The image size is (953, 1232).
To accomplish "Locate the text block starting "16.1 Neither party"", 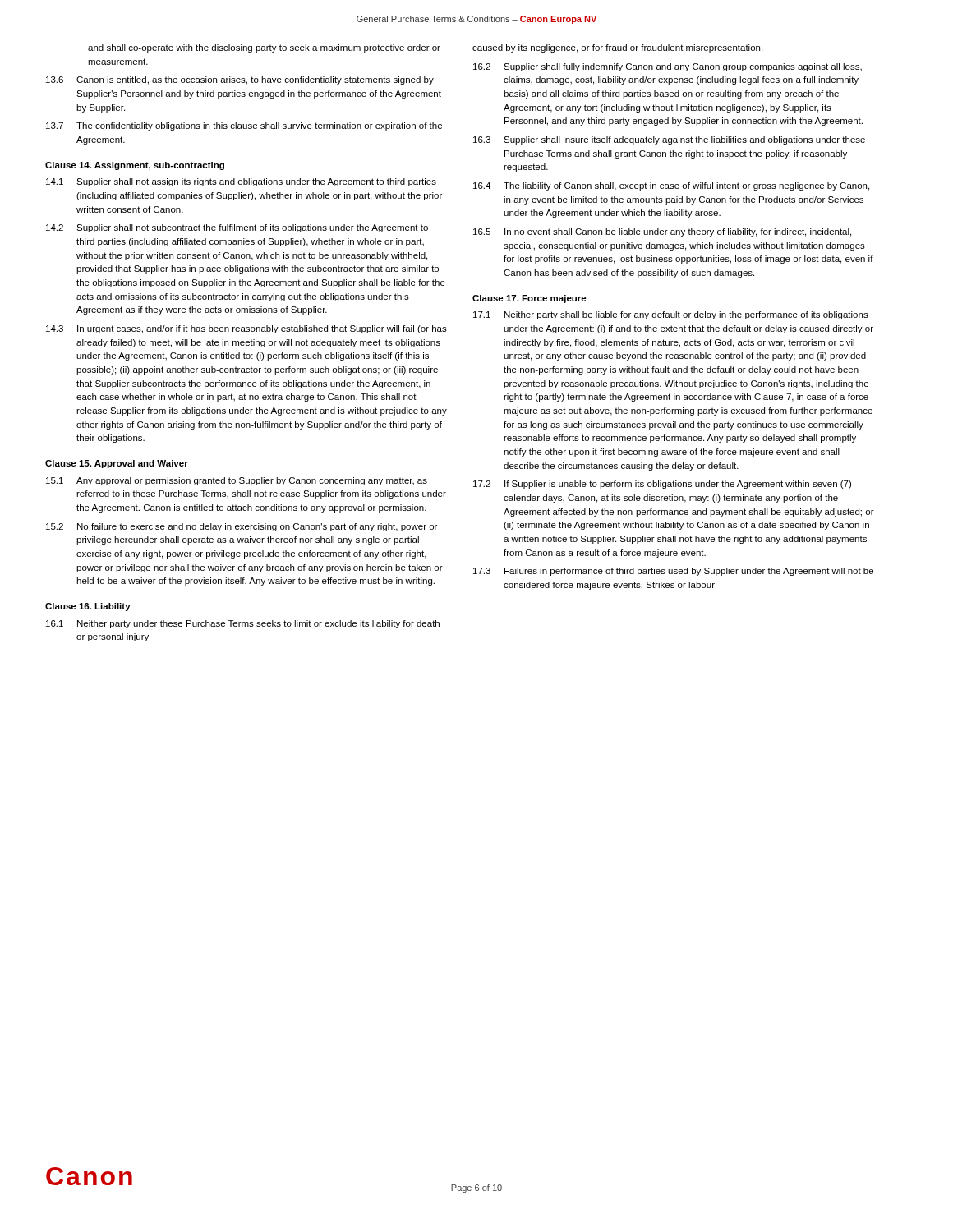I will pos(246,630).
